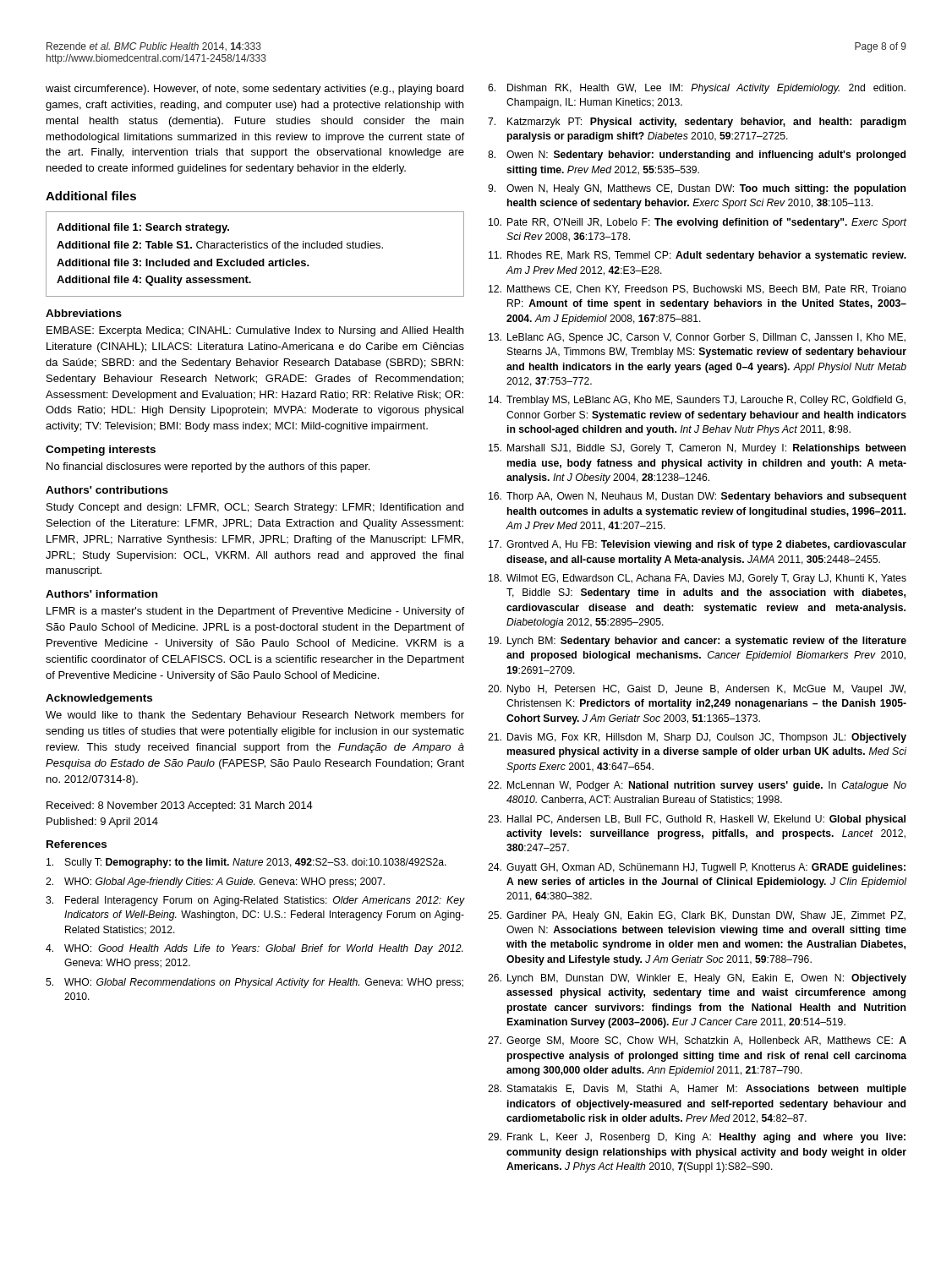The image size is (952, 1268).
Task: Select the block starting "18.Wilmot EG, Edwardson CL, Achana"
Action: coord(697,601)
